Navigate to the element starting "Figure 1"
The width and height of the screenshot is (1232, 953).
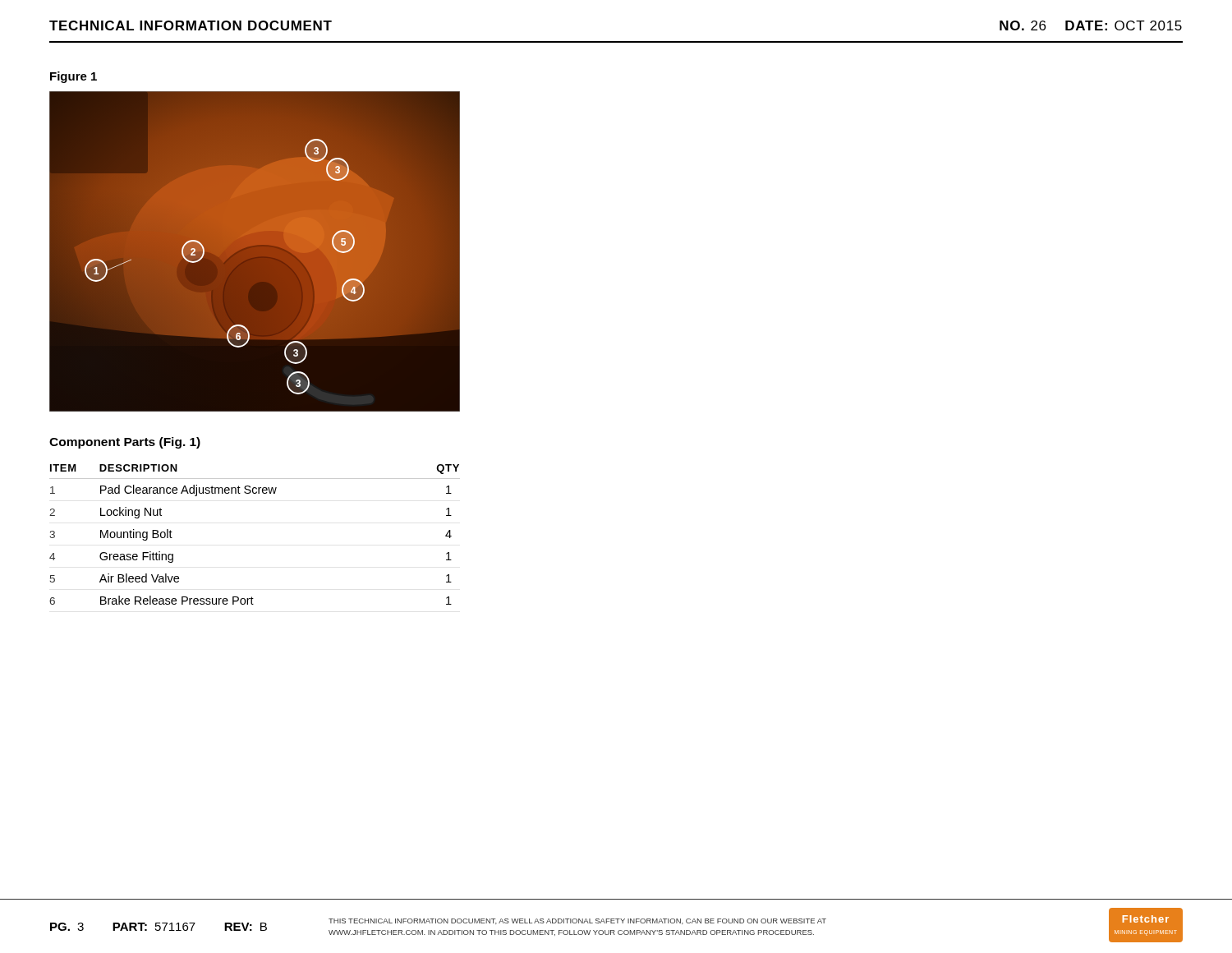tap(73, 76)
